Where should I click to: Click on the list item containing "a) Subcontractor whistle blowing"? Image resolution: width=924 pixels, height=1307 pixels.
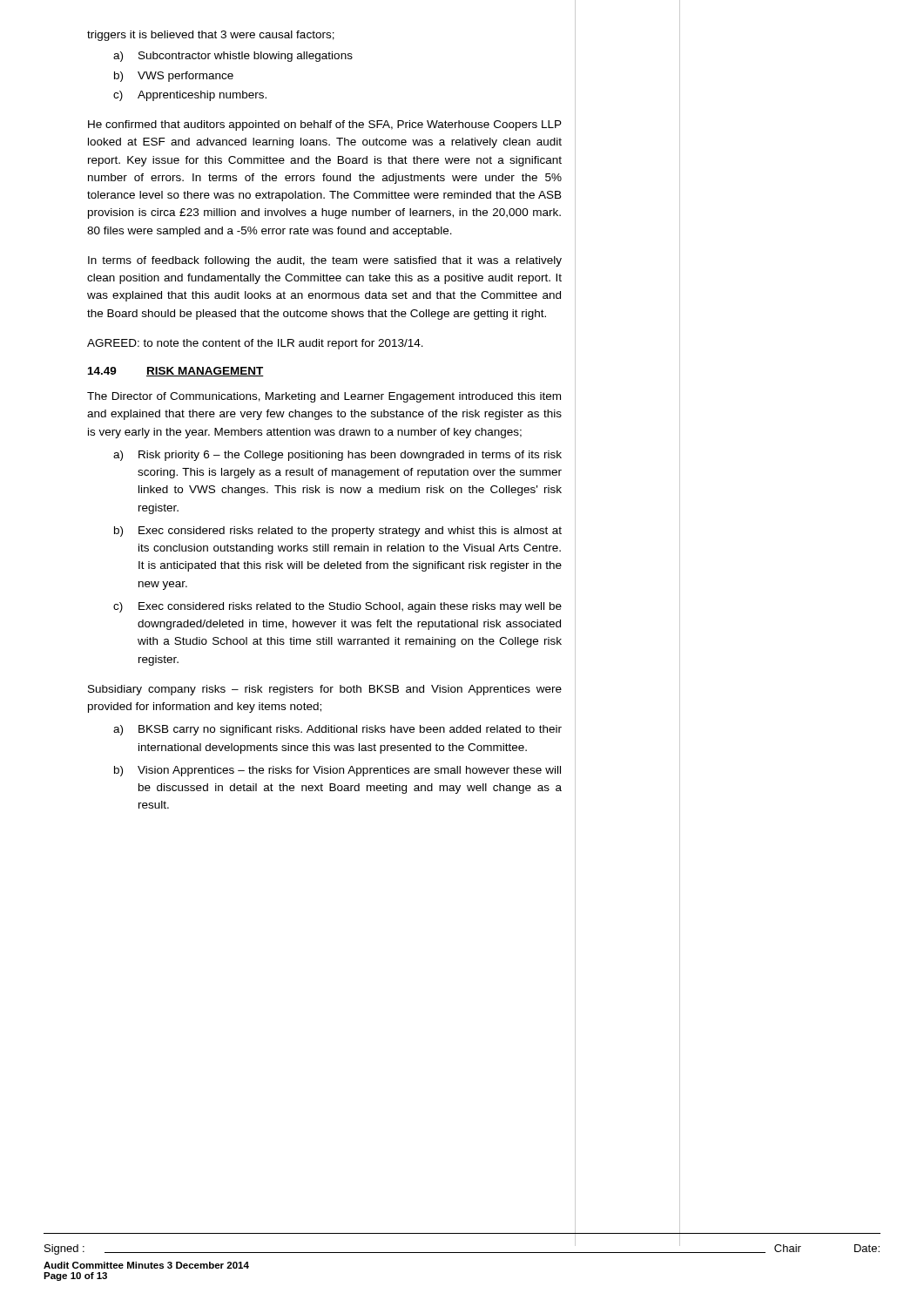click(337, 56)
